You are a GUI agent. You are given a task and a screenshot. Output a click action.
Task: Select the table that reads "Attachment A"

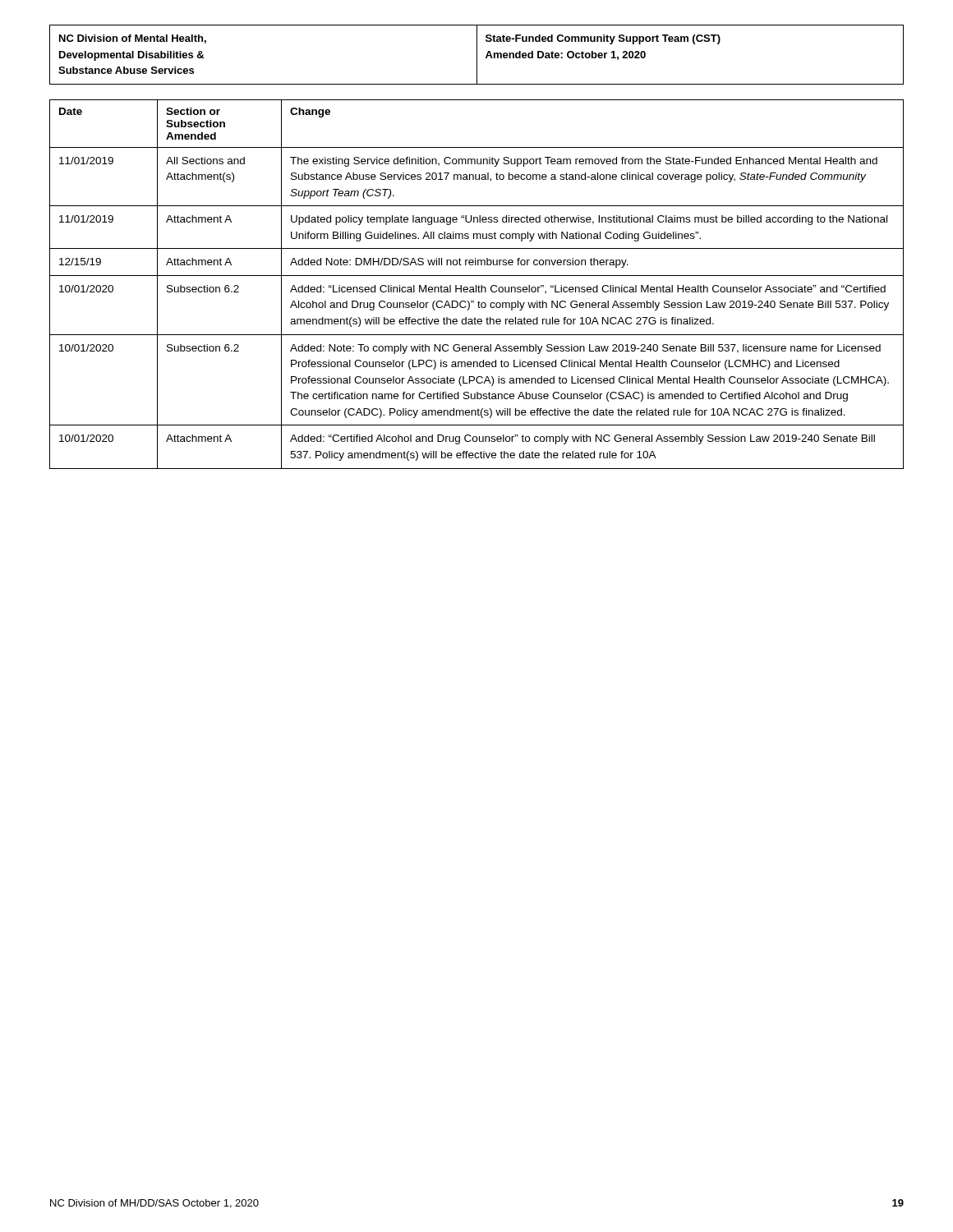476,284
